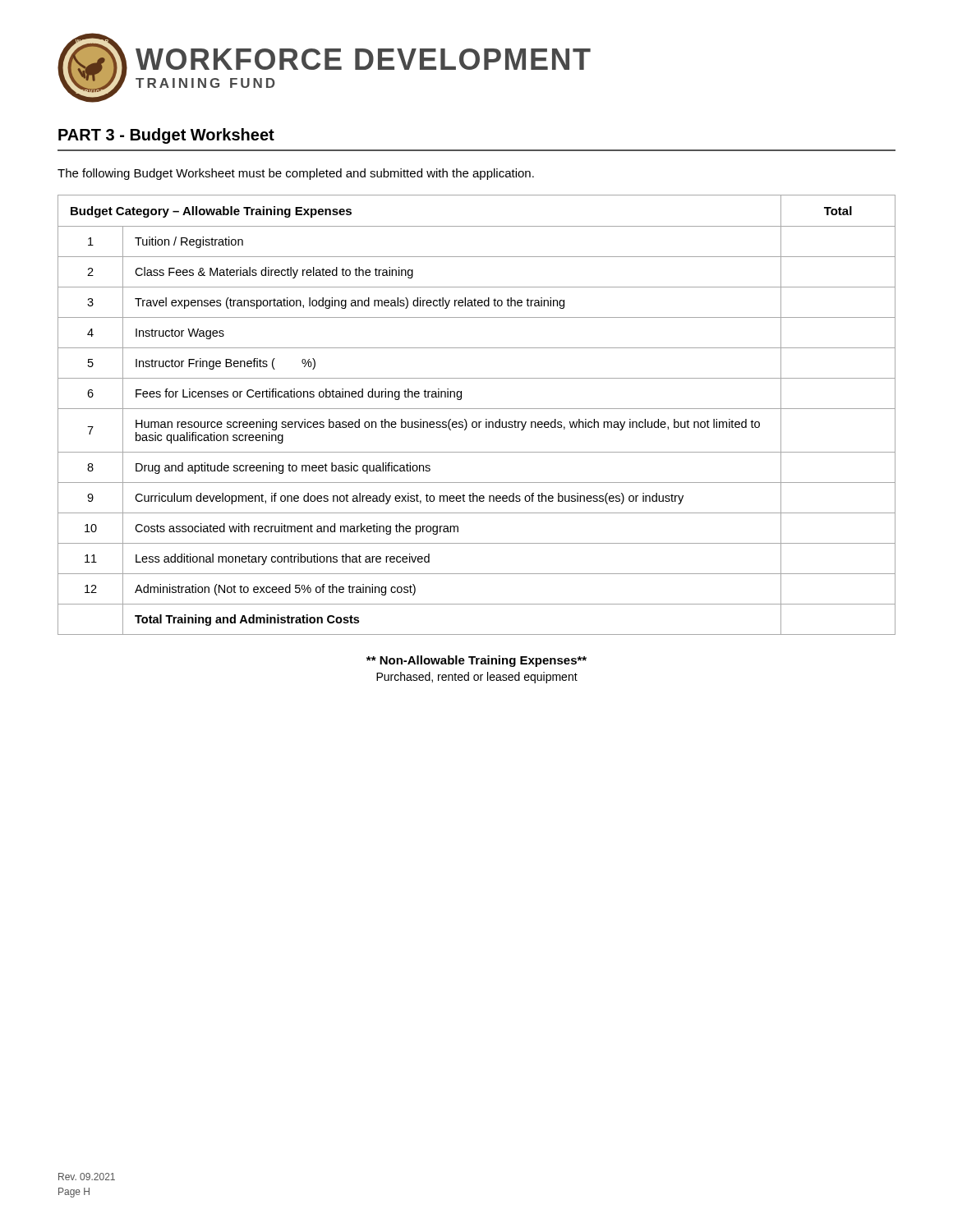Find the block on this page that starts "Non-Allowable Training Expenses**"
Viewport: 953px width, 1232px height.
[x=476, y=668]
